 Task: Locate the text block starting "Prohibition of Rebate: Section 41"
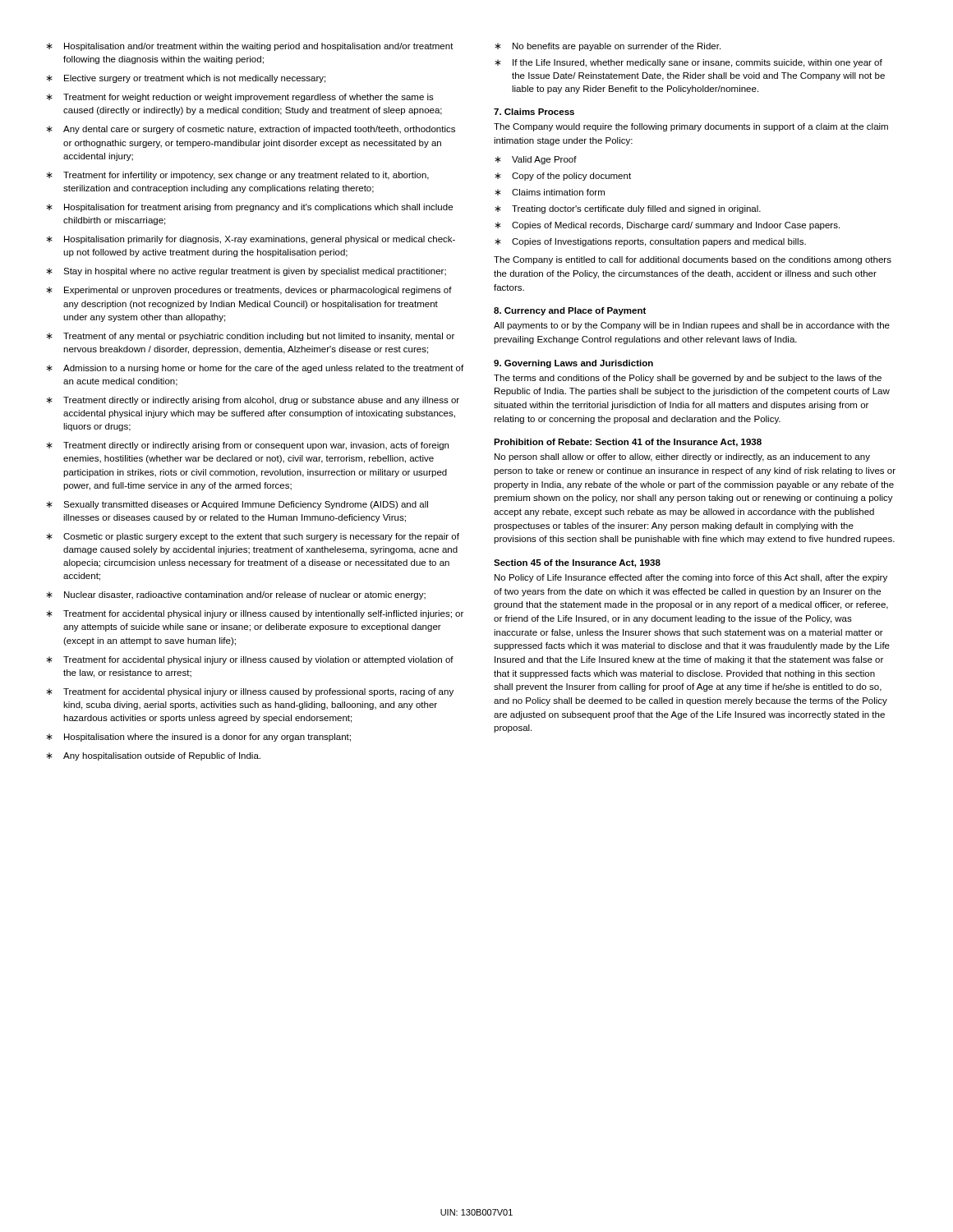click(628, 442)
